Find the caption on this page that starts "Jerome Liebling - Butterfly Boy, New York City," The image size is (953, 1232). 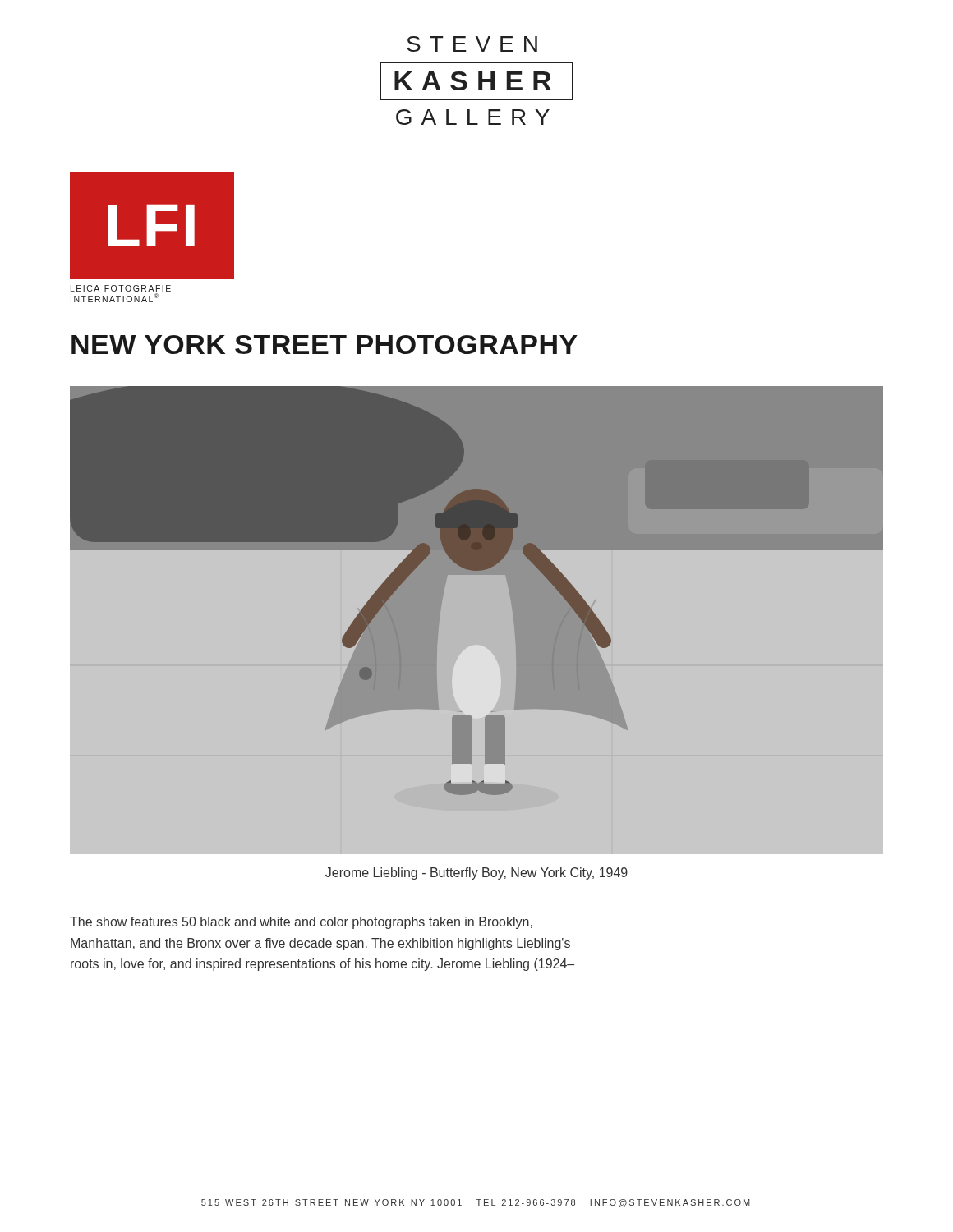coord(476,873)
